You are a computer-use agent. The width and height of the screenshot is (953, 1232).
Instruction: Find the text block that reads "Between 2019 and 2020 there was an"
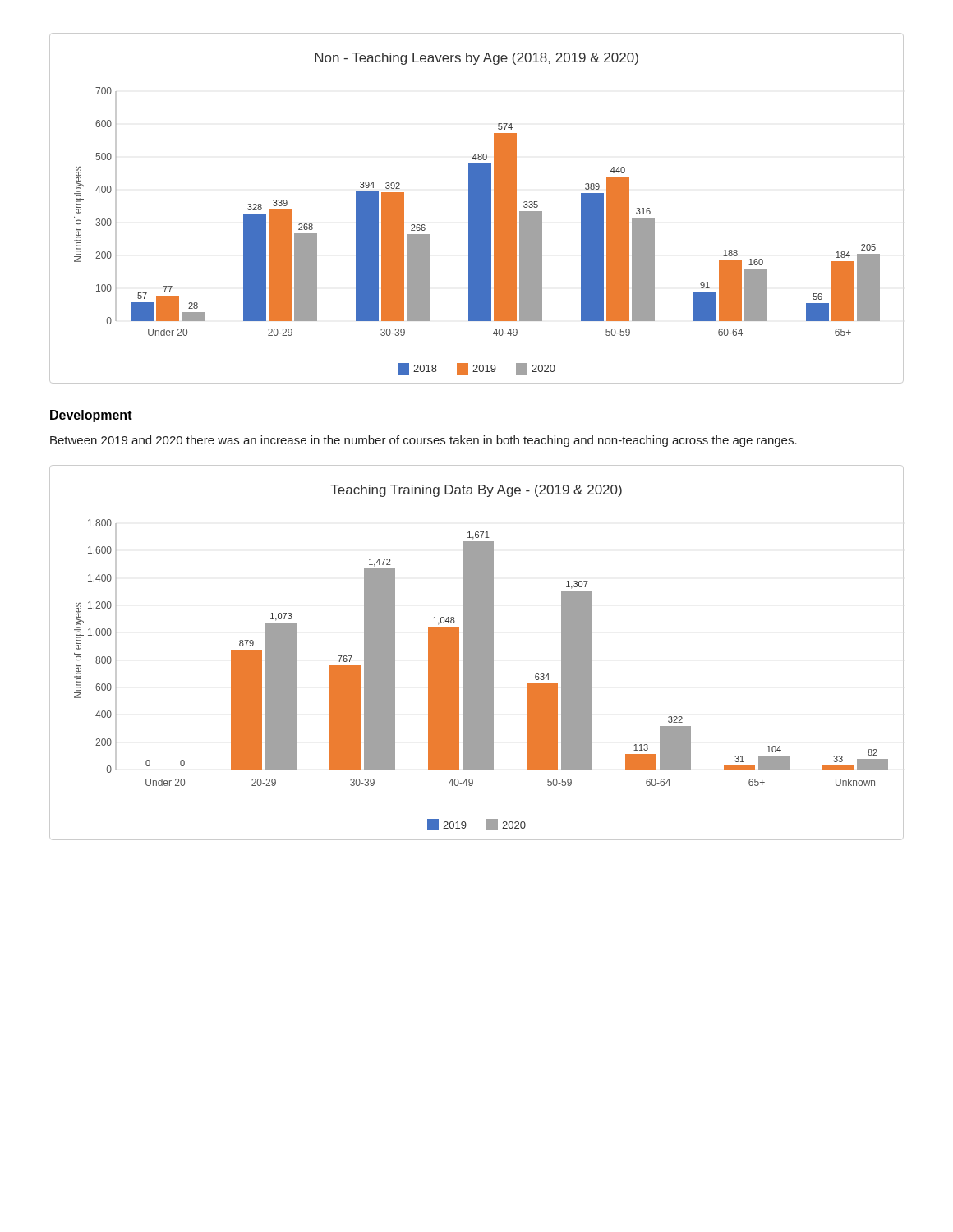423,440
